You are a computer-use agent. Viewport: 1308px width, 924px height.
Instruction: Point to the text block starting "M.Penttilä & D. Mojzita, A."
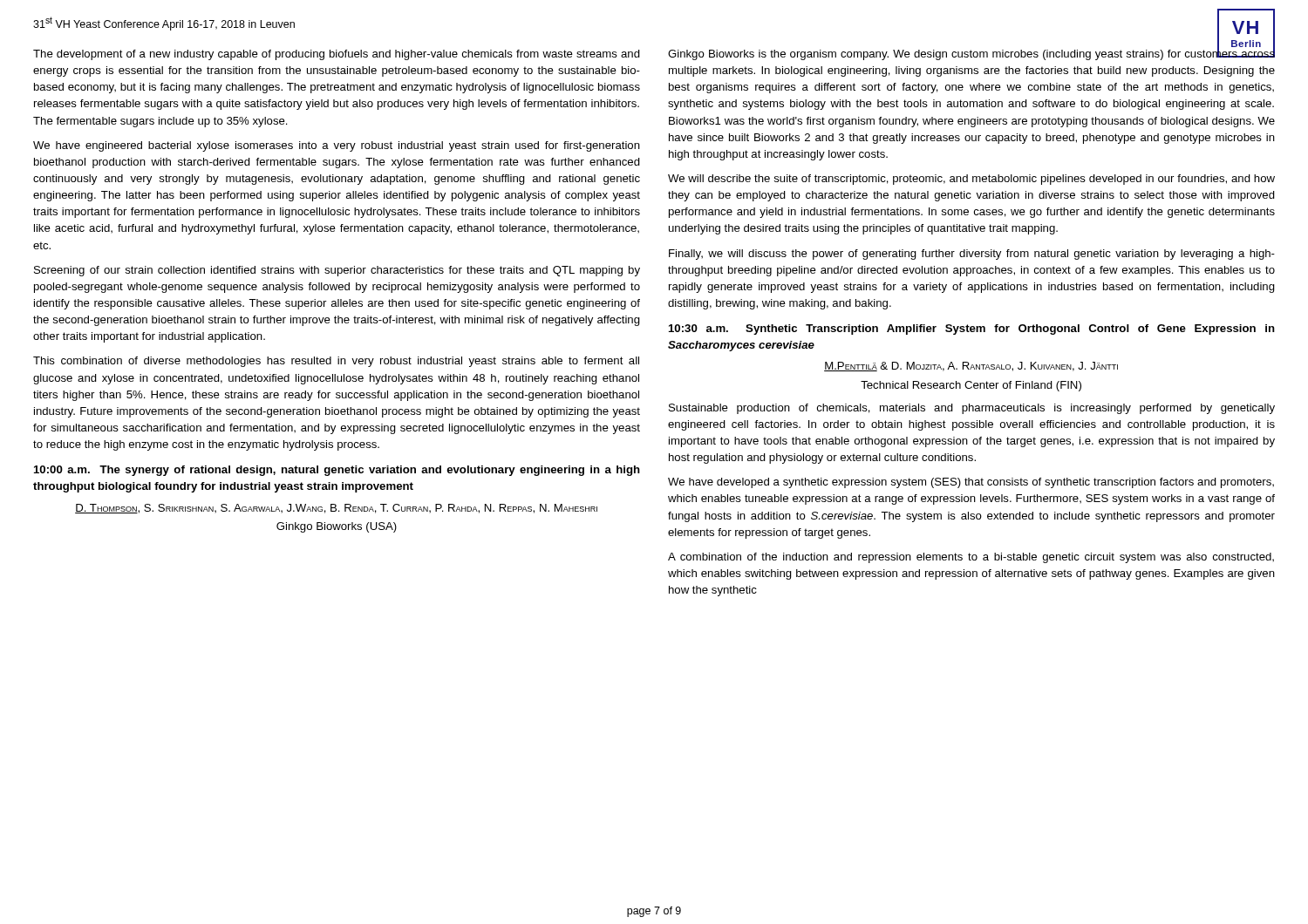point(971,366)
